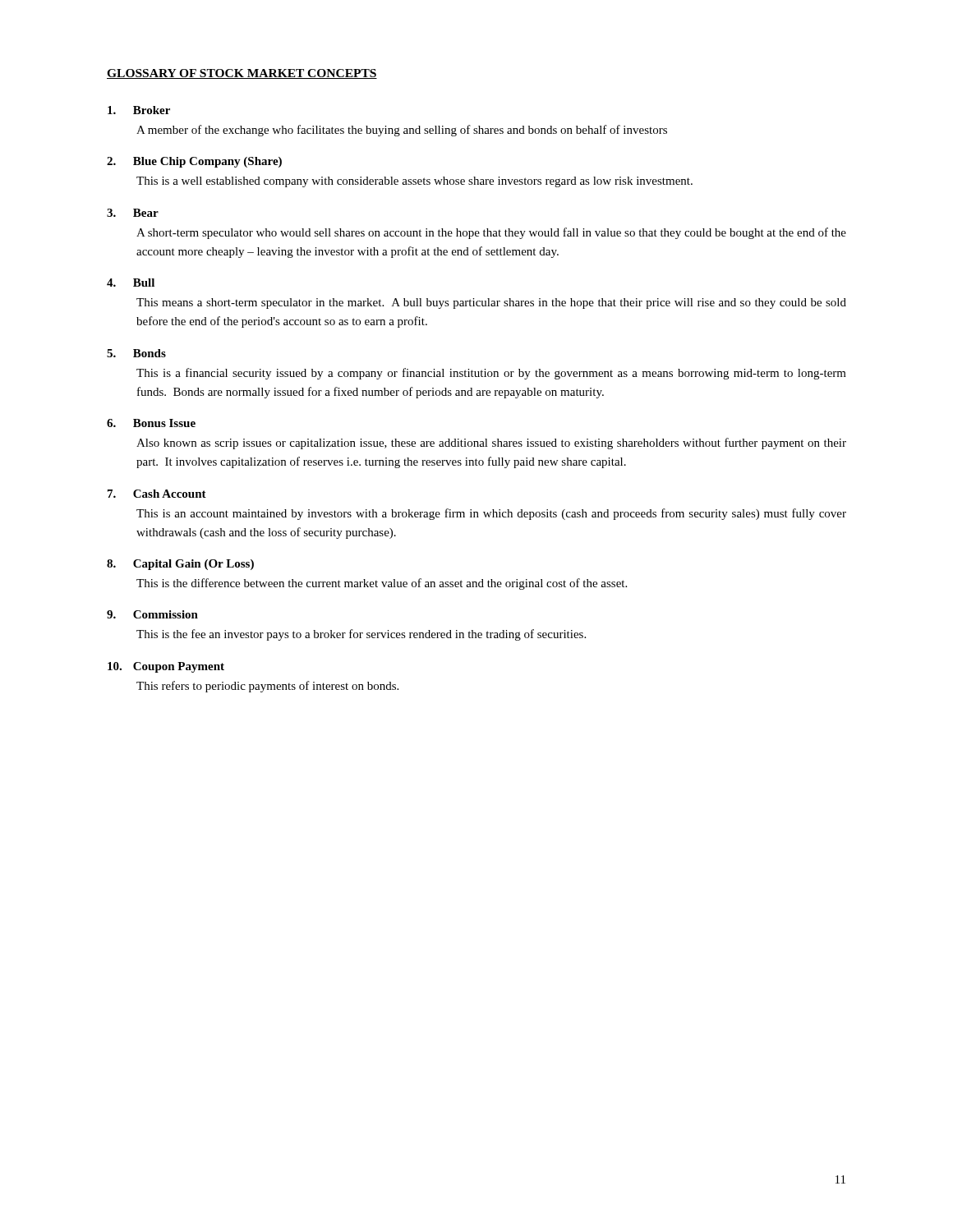Image resolution: width=953 pixels, height=1232 pixels.
Task: Where is the passage that starts "3. Bear A short-term speculator who would sell"?
Action: [x=476, y=233]
